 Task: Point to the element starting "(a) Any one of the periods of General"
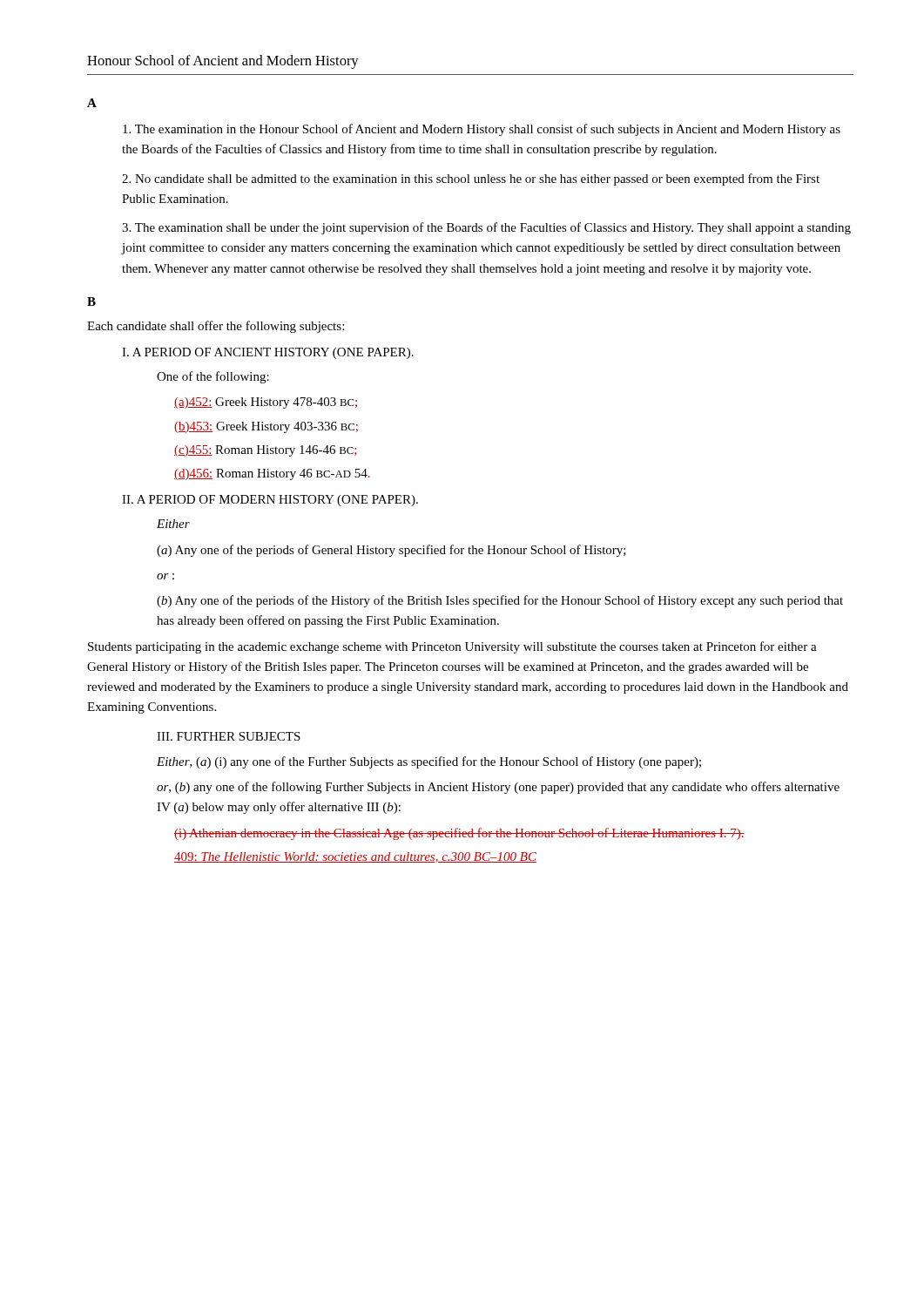pyautogui.click(x=392, y=549)
